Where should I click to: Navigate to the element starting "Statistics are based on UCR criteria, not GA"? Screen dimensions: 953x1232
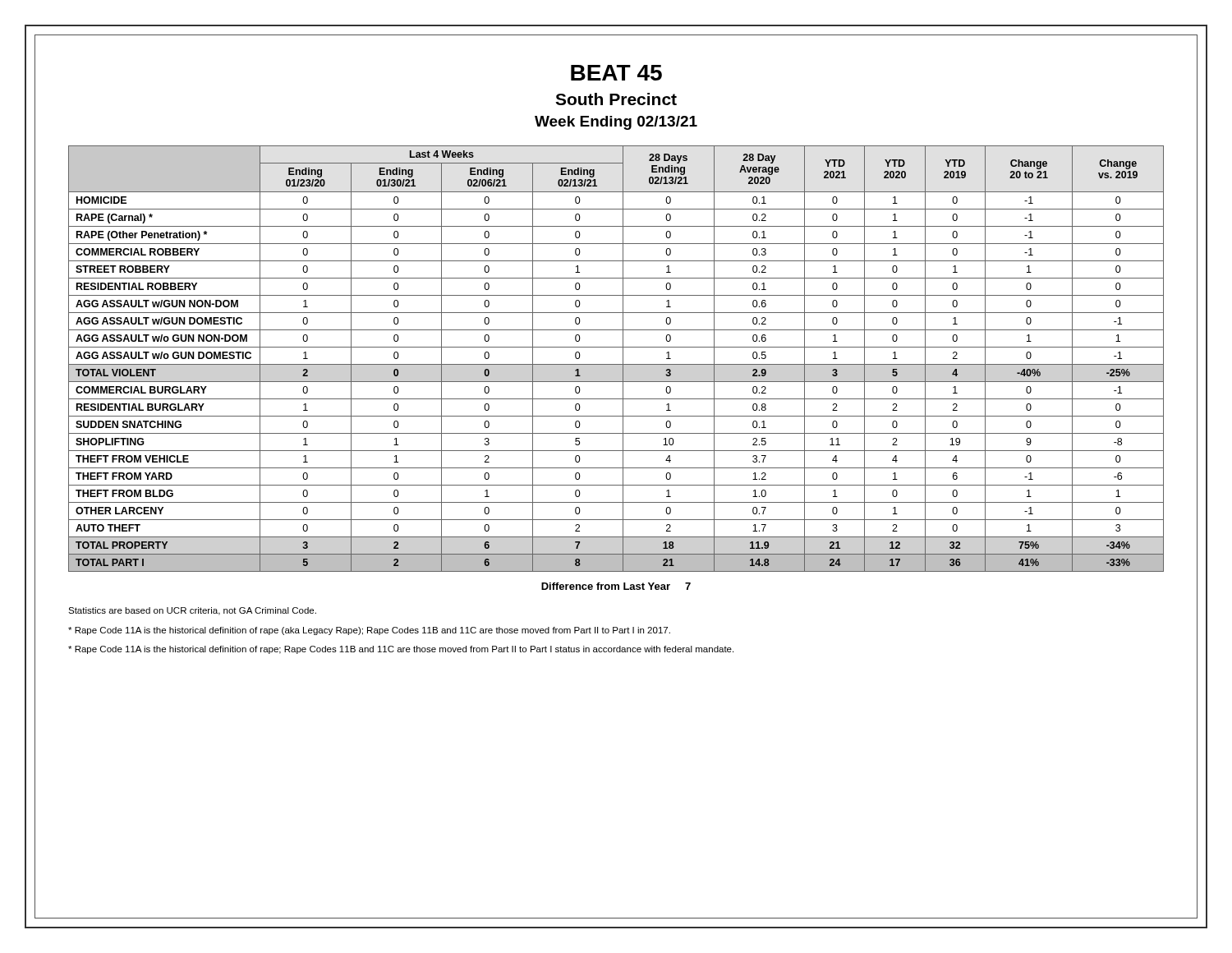616,630
